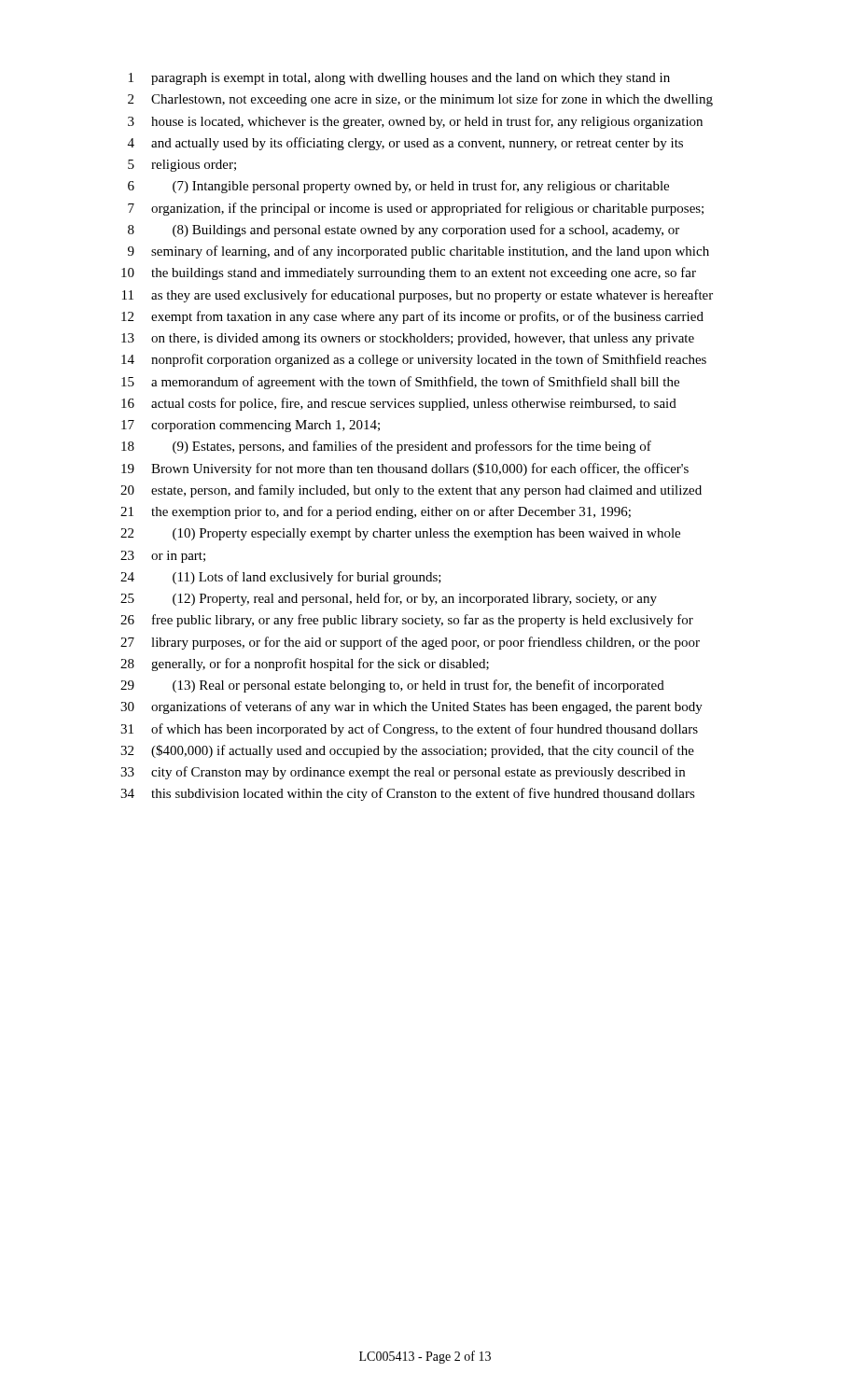850x1400 pixels.
Task: Point to the block beginning "20 estate, person, and family included, but"
Action: tap(425, 490)
